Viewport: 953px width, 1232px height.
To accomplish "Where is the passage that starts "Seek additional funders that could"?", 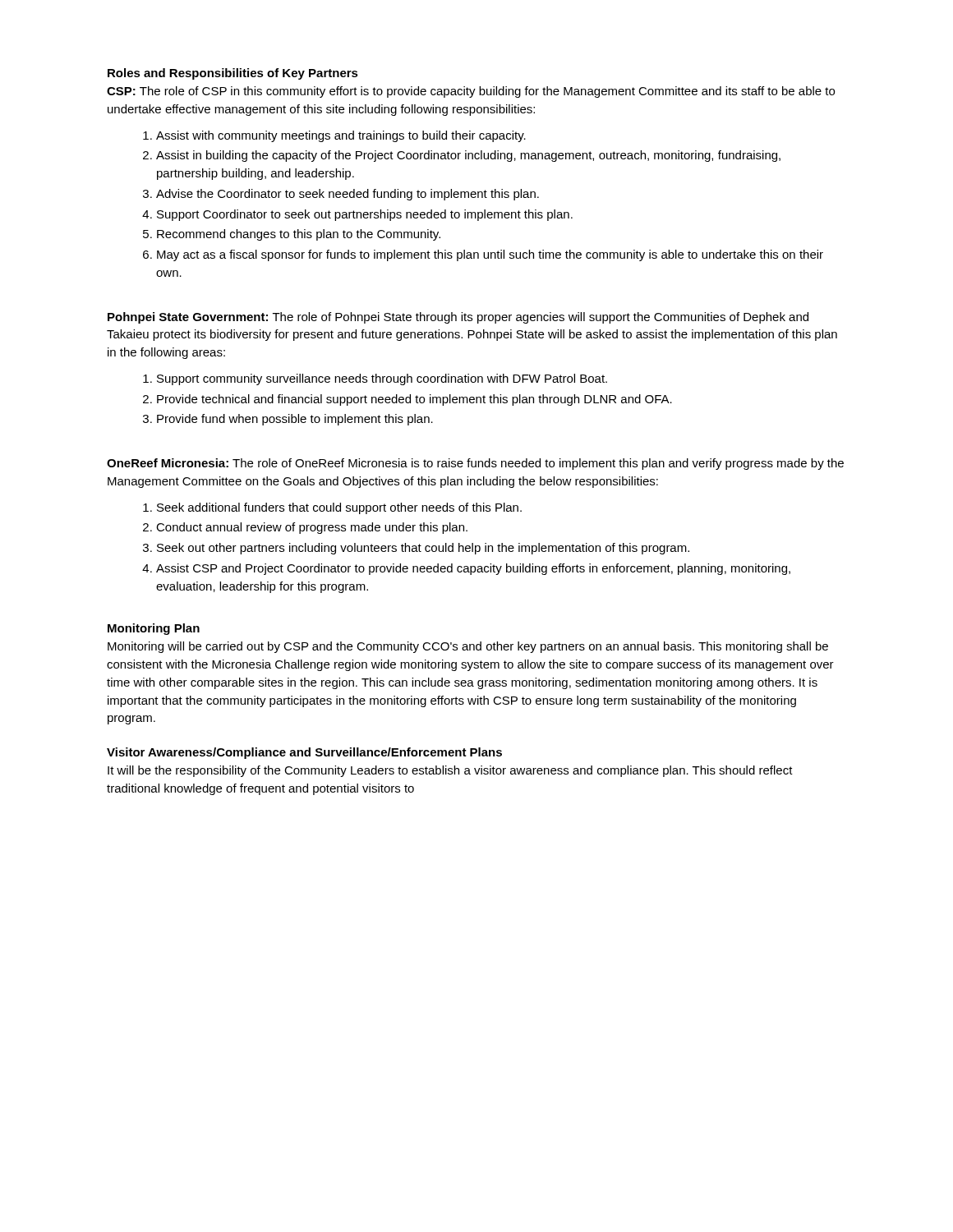I will [x=339, y=507].
